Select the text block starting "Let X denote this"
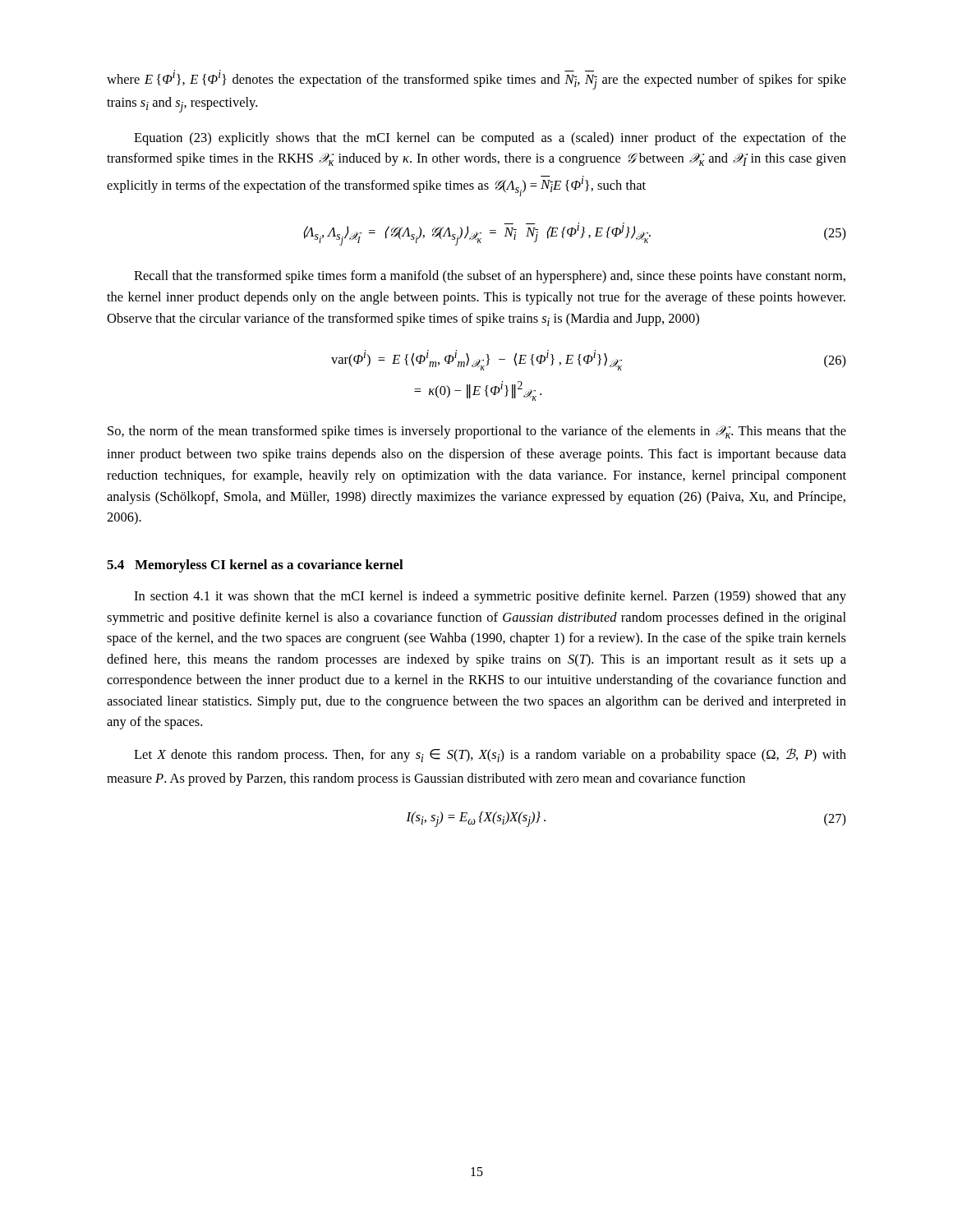 [476, 766]
